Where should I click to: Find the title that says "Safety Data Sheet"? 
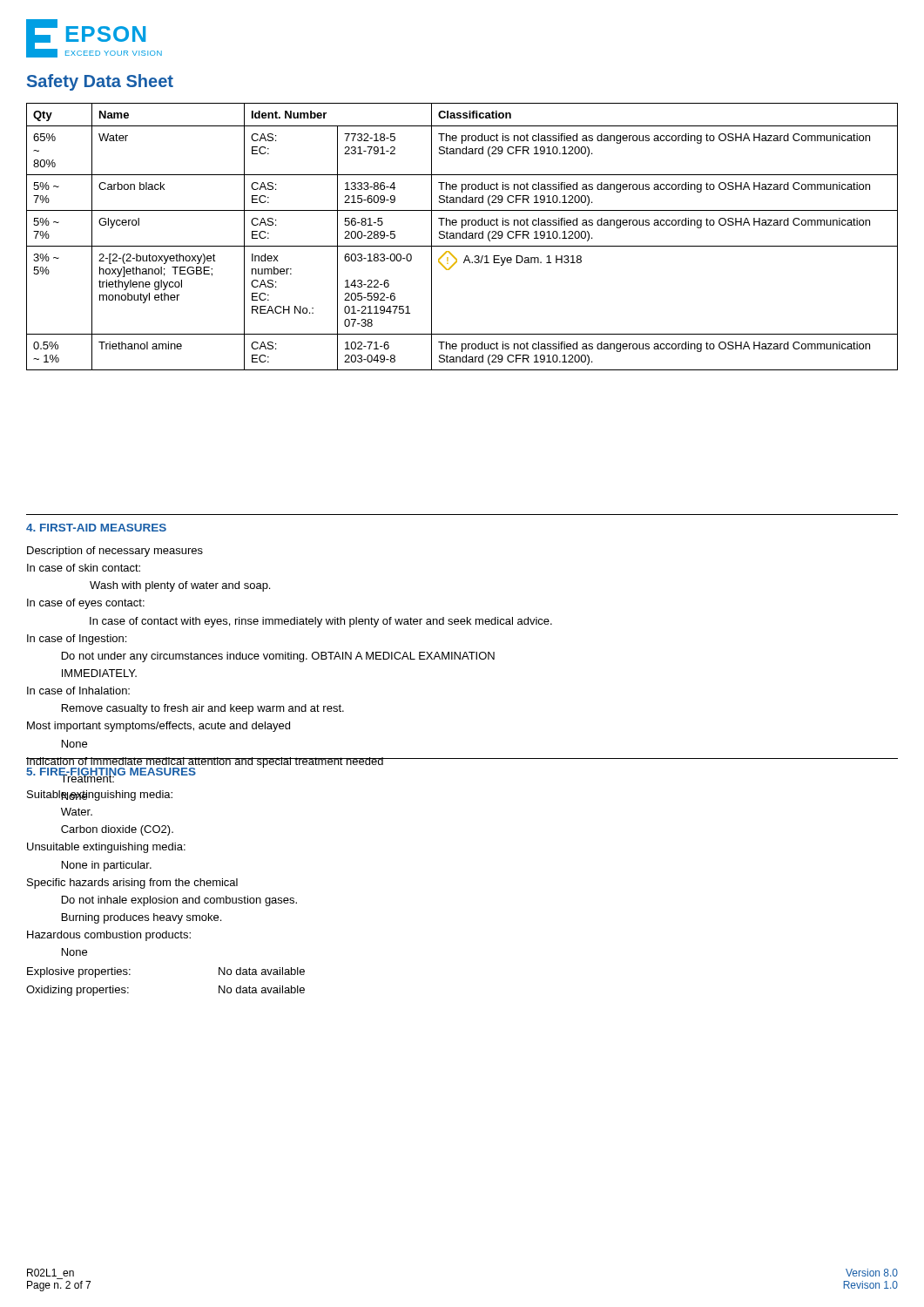(100, 81)
